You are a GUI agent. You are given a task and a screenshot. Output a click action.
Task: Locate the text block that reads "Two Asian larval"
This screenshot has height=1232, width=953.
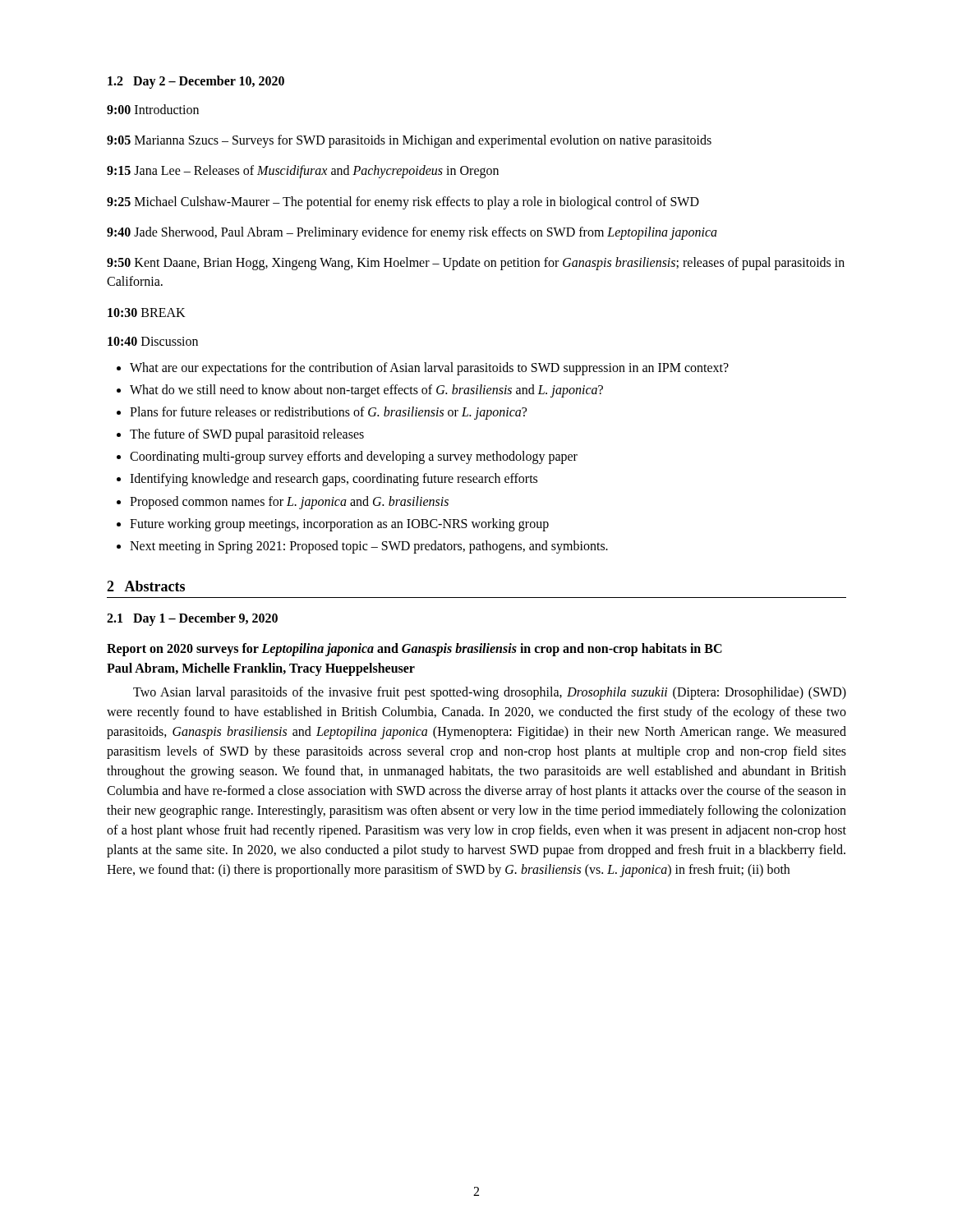tap(476, 781)
